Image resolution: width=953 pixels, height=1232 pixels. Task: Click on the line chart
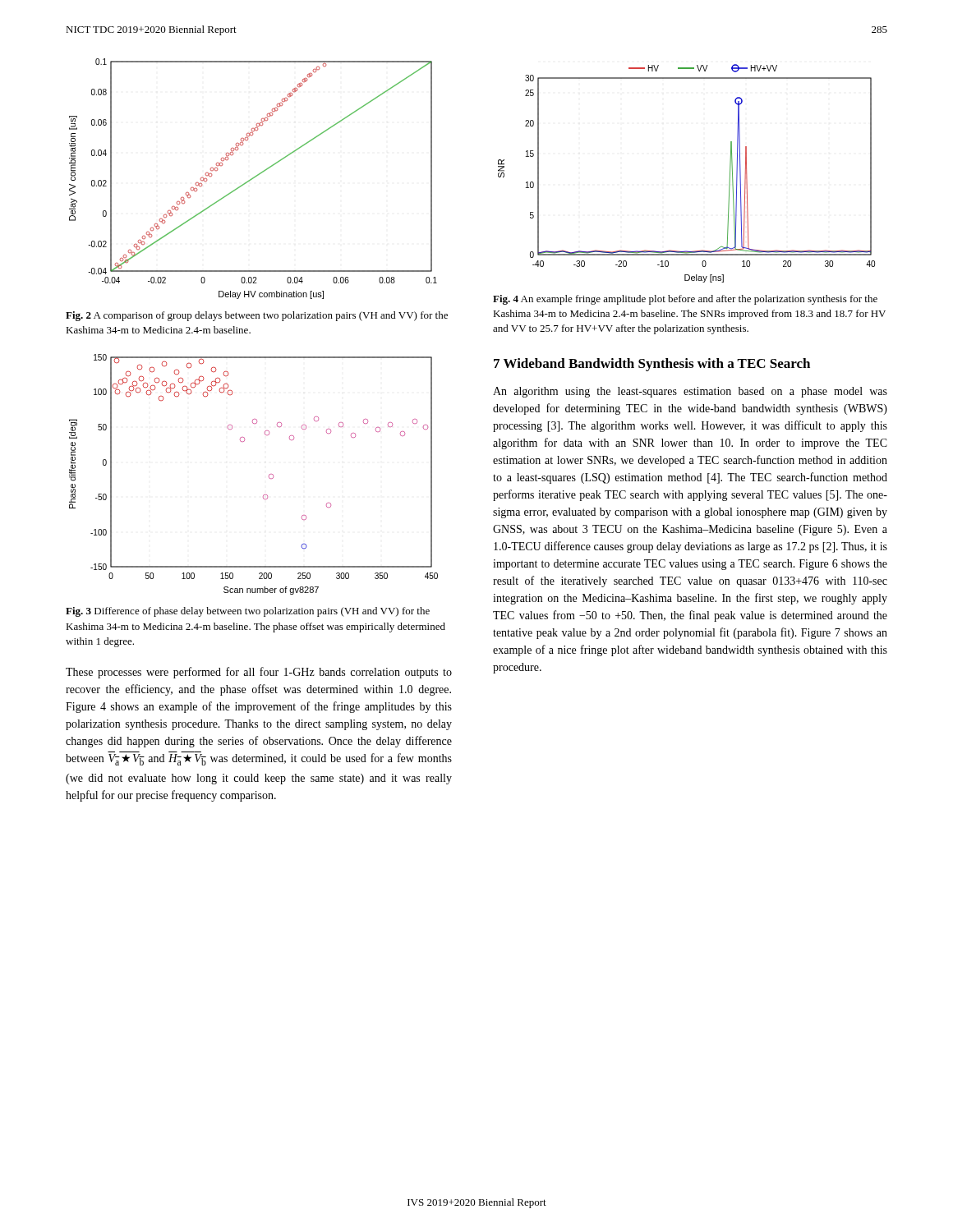tap(690, 170)
